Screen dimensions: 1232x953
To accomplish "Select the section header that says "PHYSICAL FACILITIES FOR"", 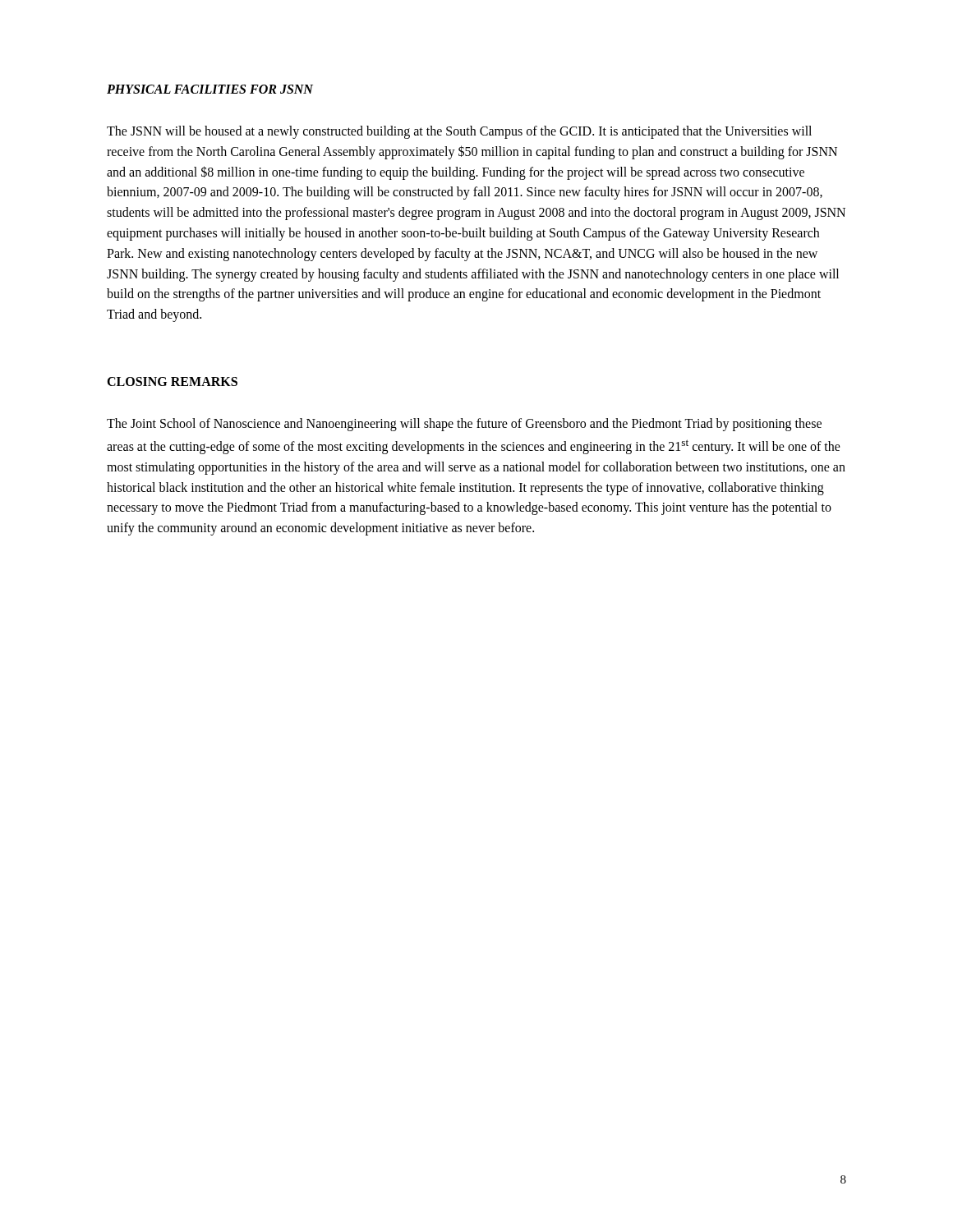I will 210,90.
